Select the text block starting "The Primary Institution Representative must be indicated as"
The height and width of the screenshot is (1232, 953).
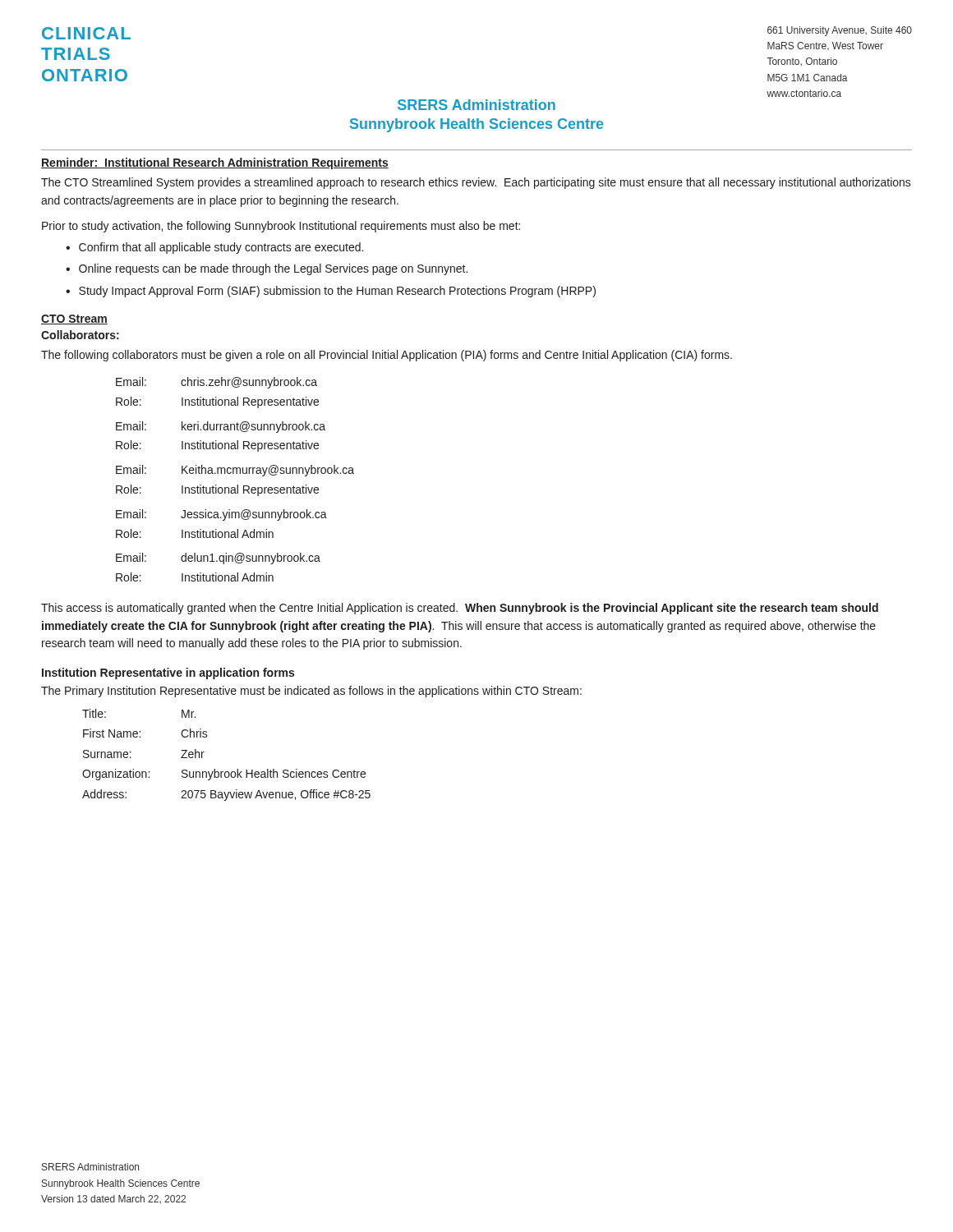[312, 691]
